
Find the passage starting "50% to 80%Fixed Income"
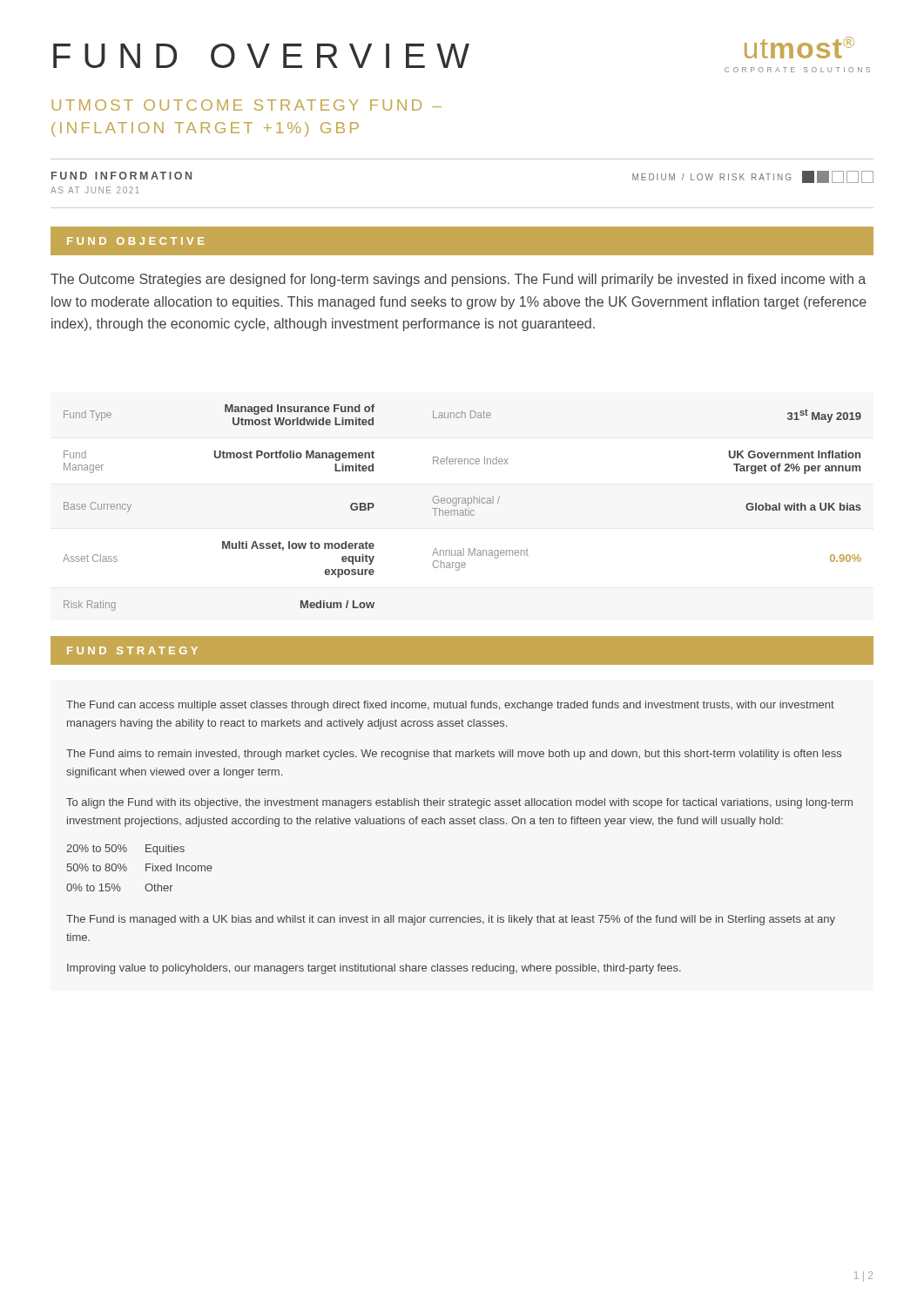[x=100, y=867]
